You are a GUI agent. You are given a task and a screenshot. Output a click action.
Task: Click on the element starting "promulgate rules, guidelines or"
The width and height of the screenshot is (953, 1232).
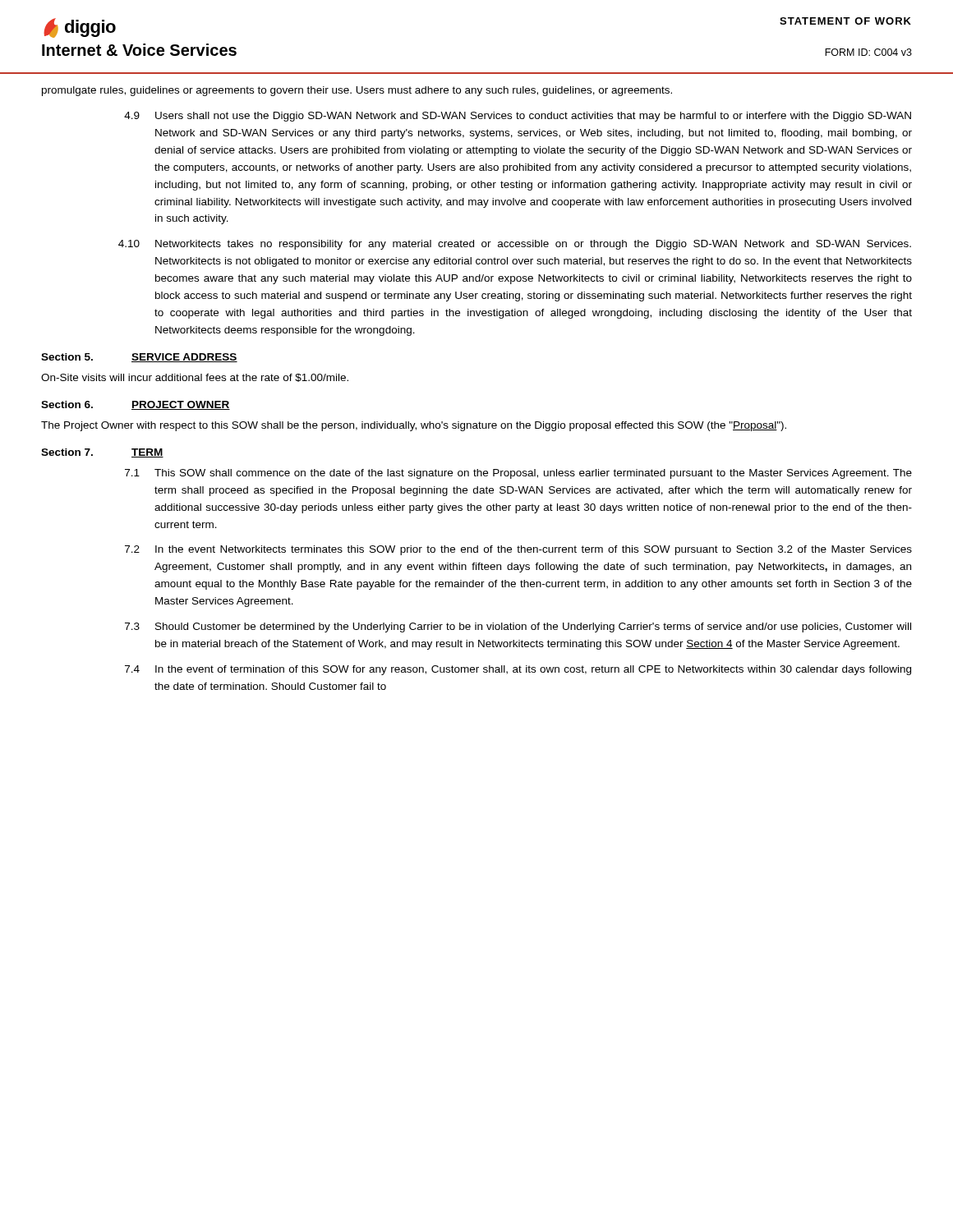pyautogui.click(x=357, y=90)
